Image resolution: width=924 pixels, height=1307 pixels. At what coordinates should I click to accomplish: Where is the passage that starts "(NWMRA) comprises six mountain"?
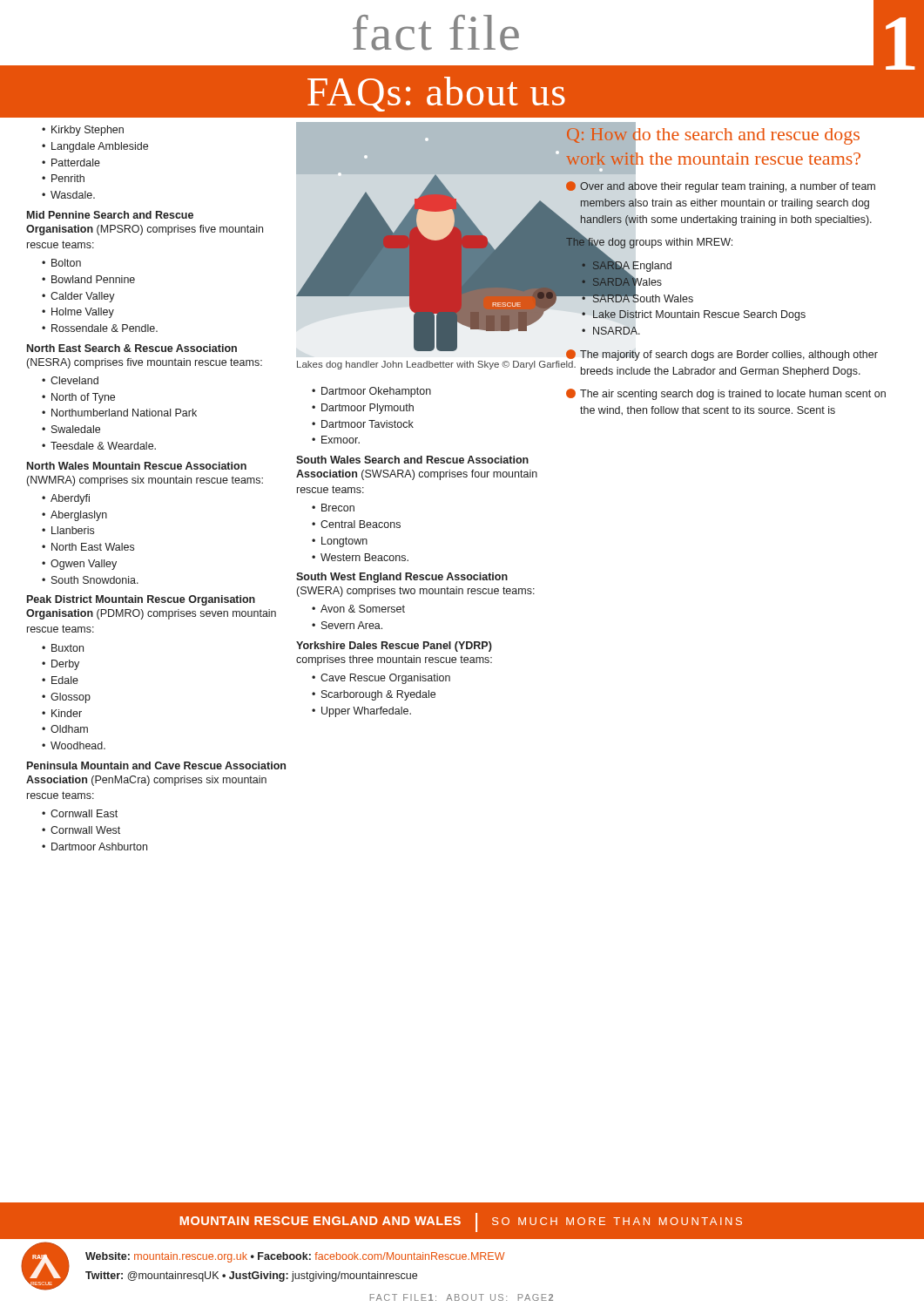[x=145, y=480]
